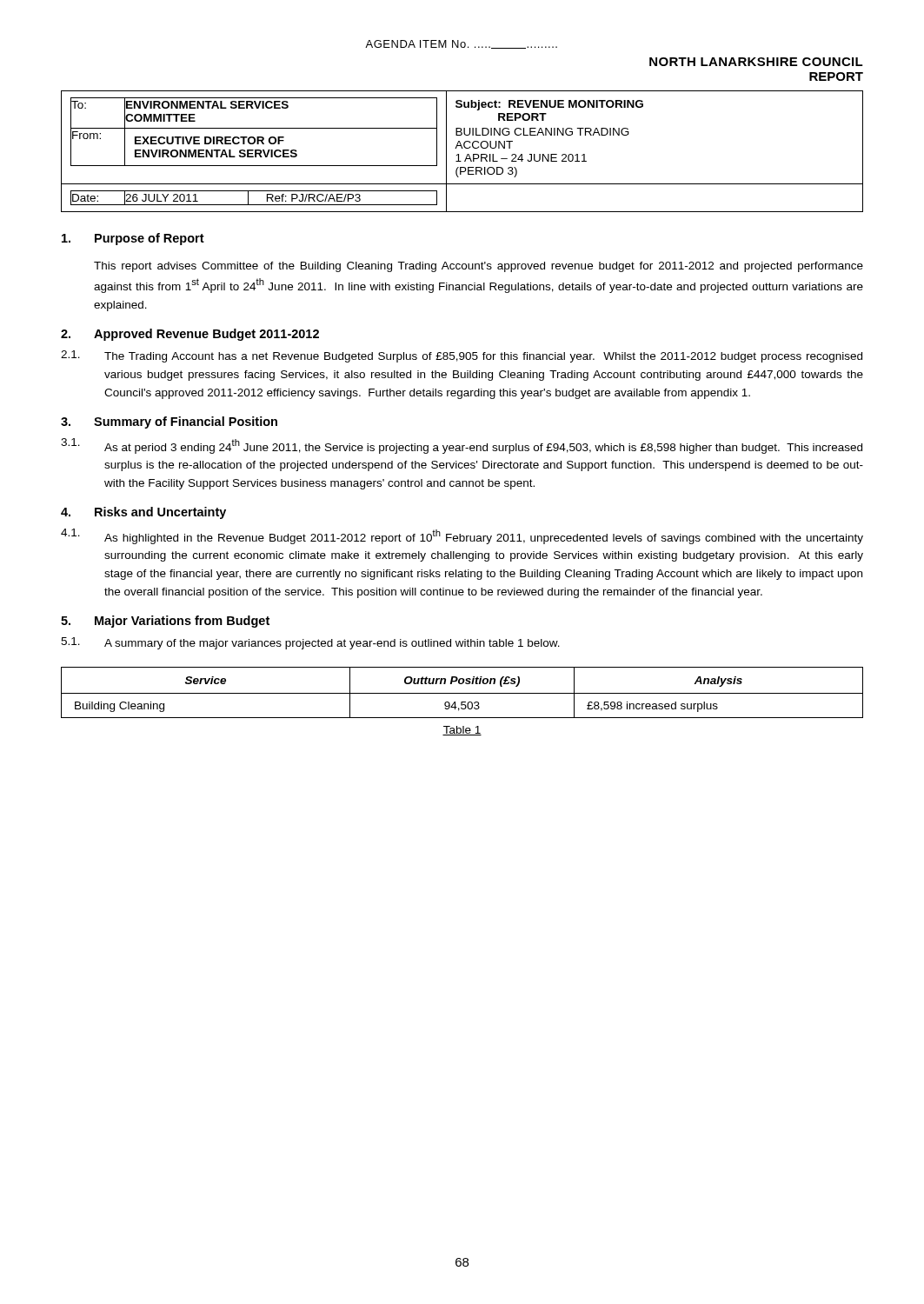The height and width of the screenshot is (1304, 924).
Task: Locate the passage starting "3.1. As at period 3 ending"
Action: pyautogui.click(x=462, y=464)
